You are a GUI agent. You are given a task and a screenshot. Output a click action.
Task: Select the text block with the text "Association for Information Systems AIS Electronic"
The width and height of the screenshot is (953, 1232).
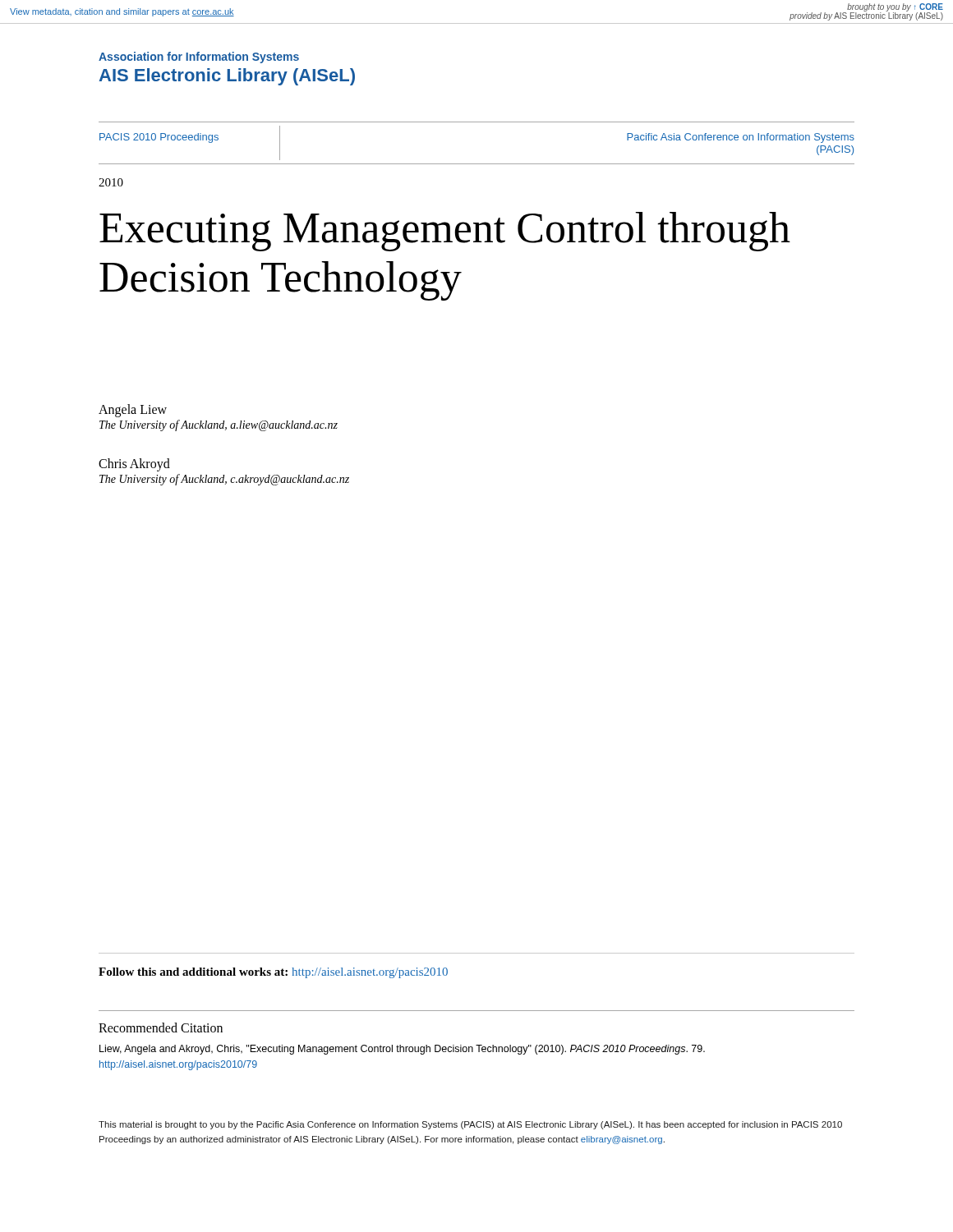304,68
